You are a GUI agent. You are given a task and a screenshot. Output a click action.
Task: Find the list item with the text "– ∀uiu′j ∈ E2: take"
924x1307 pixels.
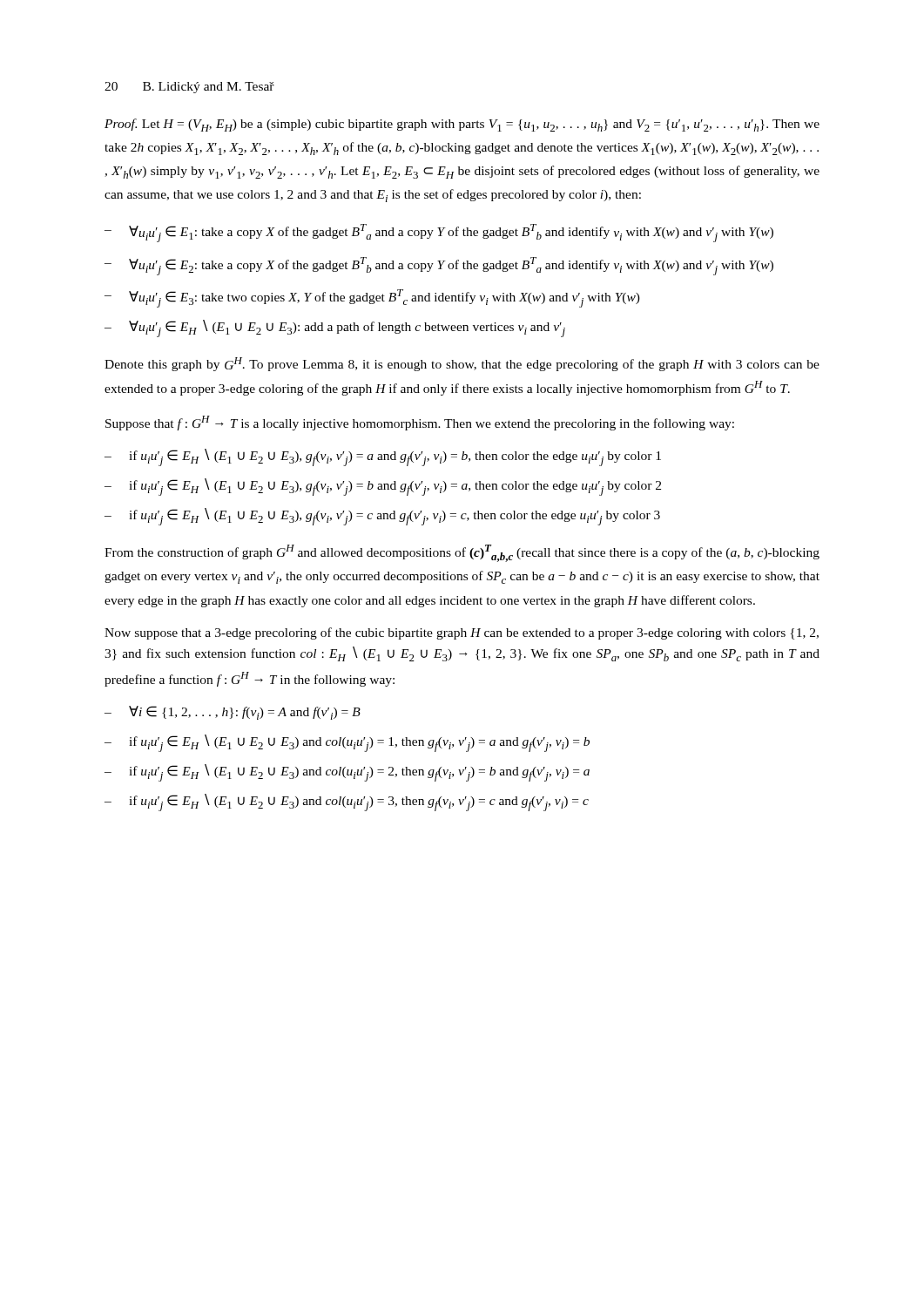tap(462, 265)
